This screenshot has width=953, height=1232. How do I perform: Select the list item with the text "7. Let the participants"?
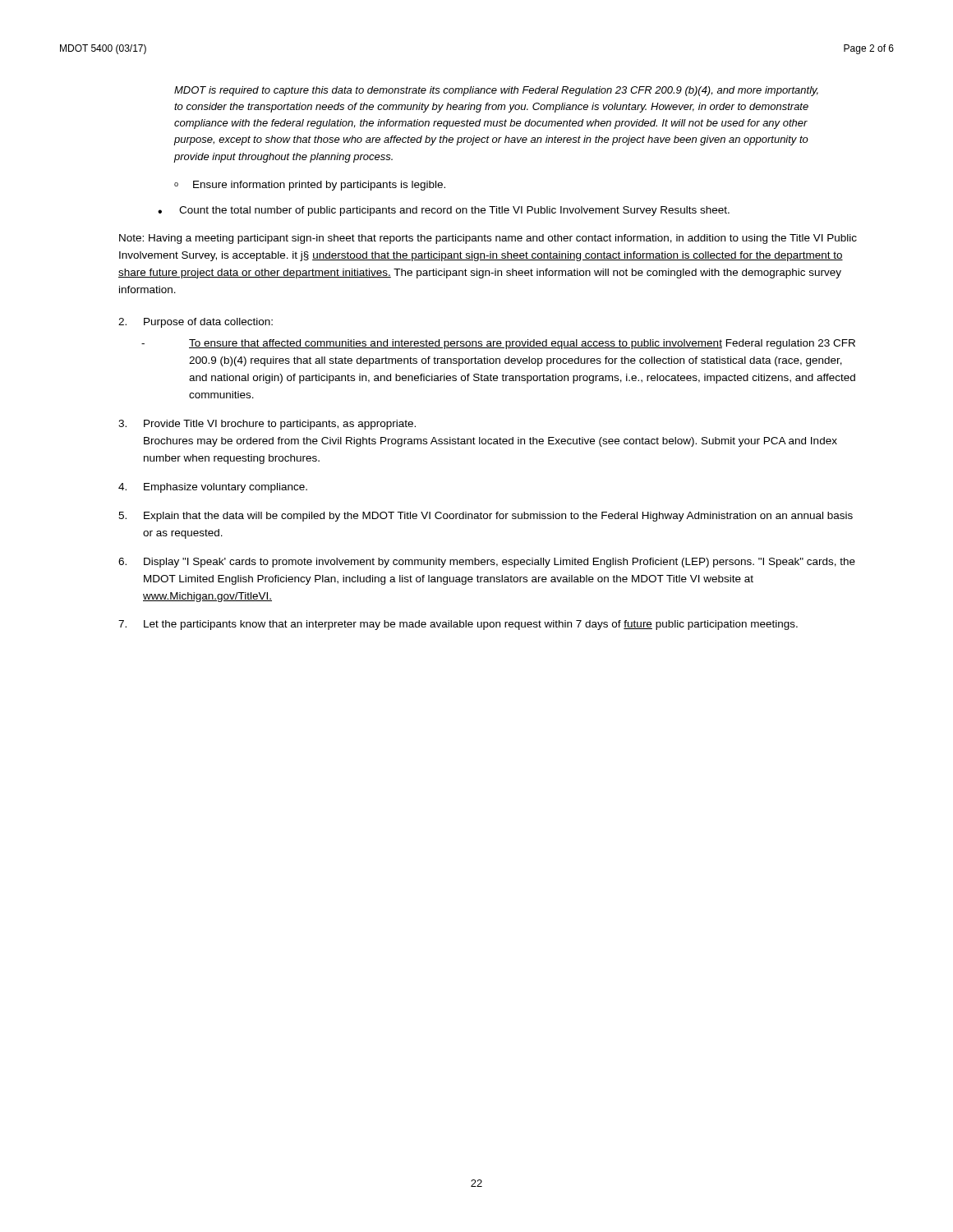(x=490, y=625)
